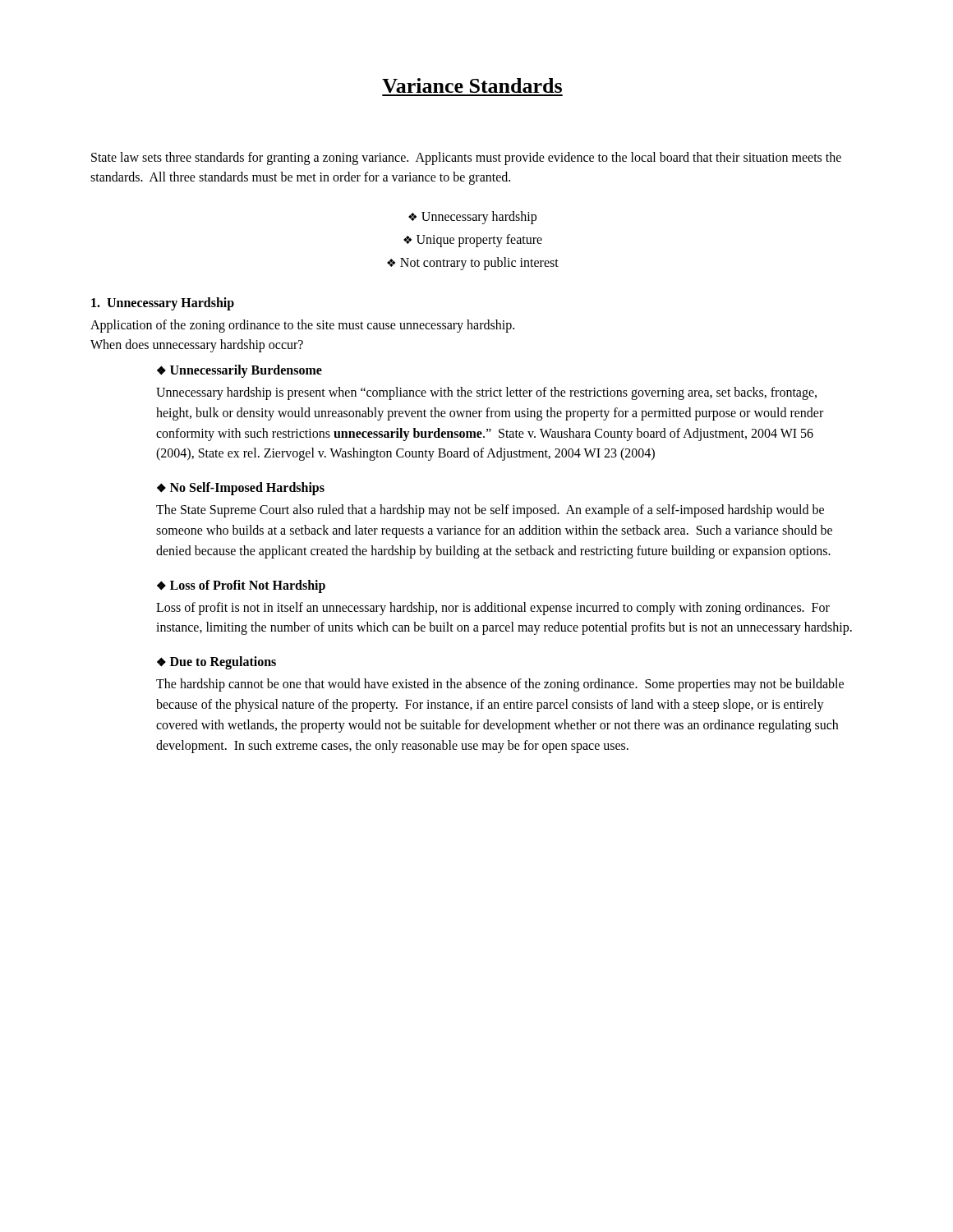Image resolution: width=953 pixels, height=1232 pixels.
Task: Locate the section header with the text "No Self-Imposed Hardships"
Action: (247, 488)
